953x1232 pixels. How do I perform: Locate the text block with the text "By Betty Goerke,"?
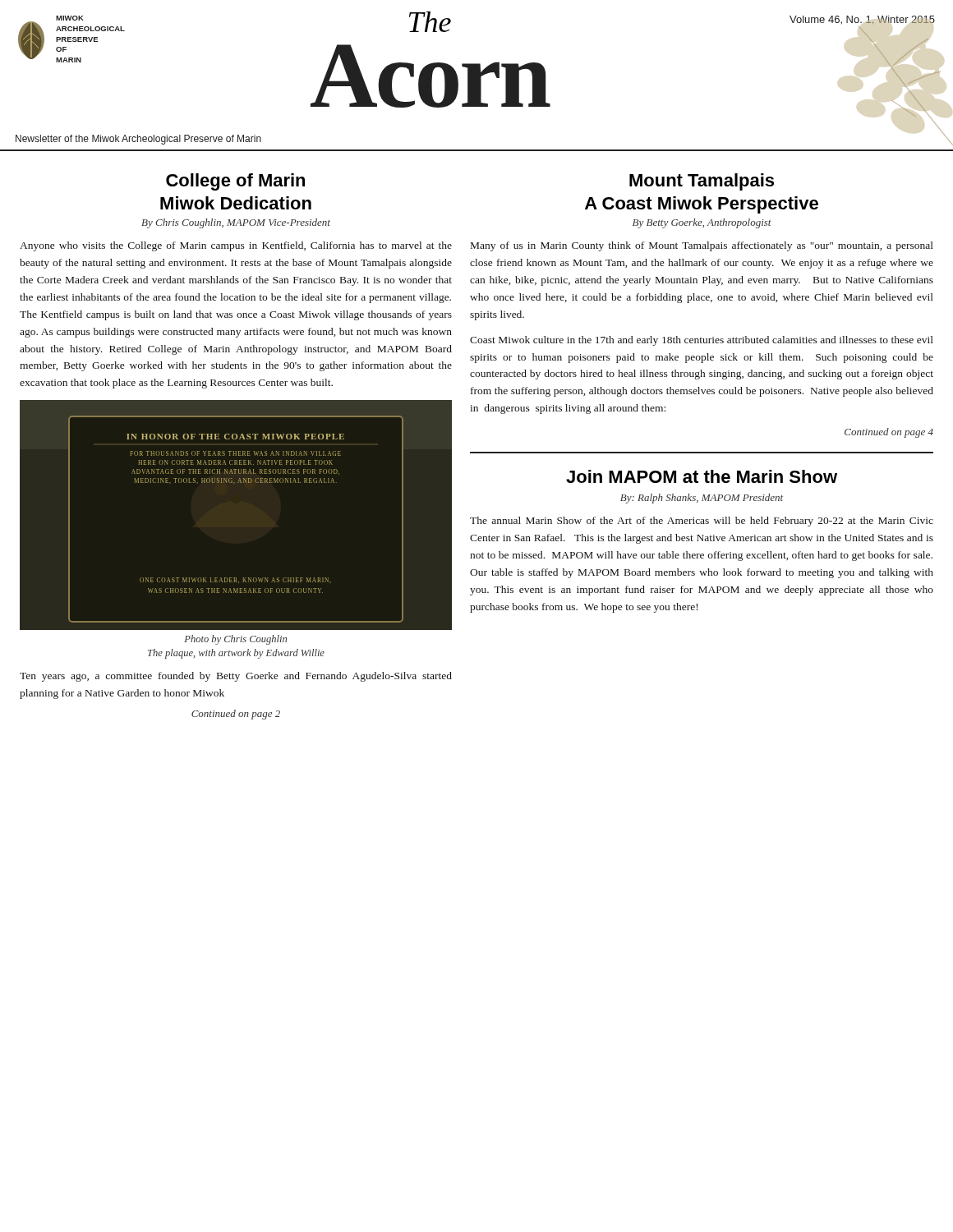tap(702, 222)
